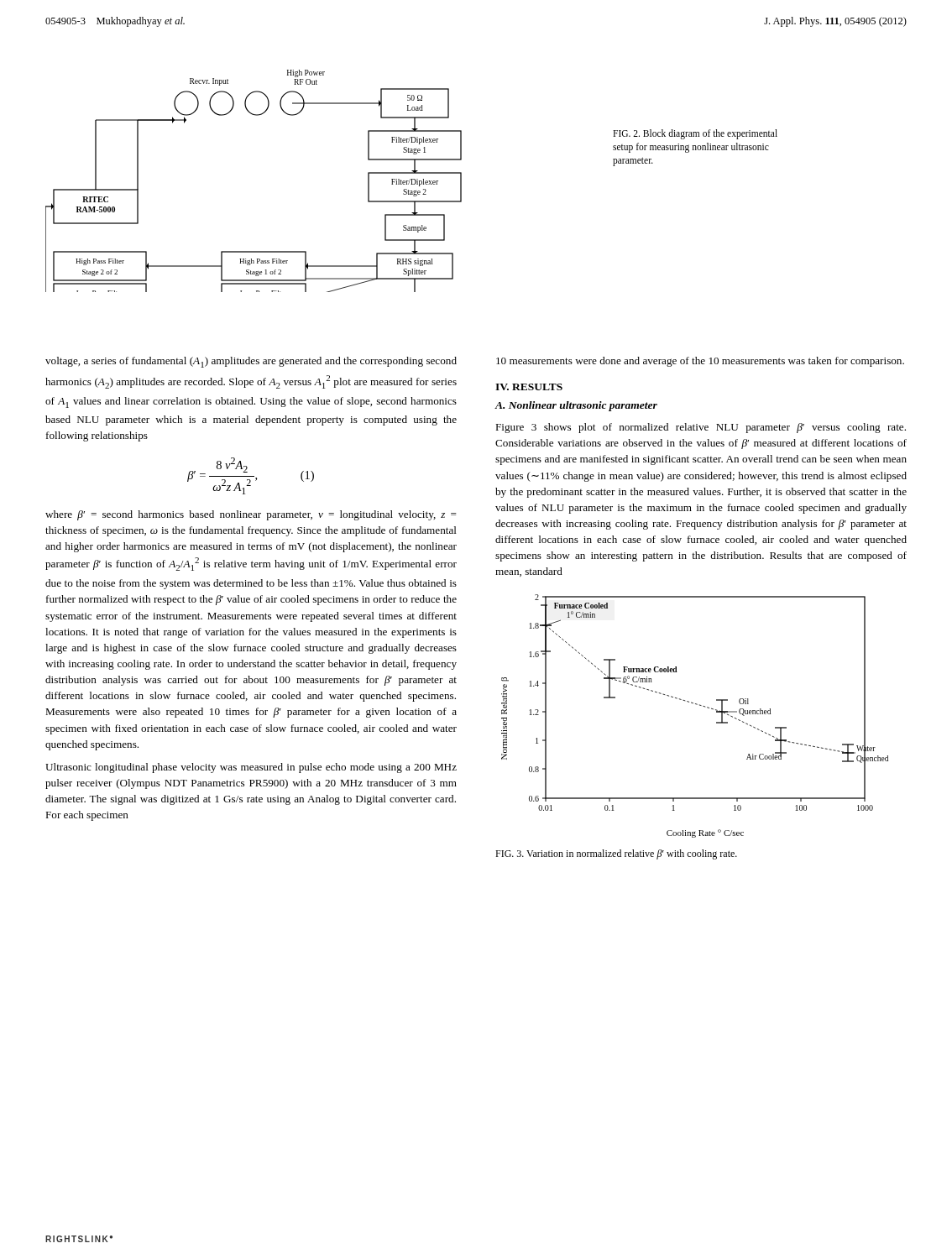Select a formula
Screen dimensions: 1259x952
[x=251, y=476]
